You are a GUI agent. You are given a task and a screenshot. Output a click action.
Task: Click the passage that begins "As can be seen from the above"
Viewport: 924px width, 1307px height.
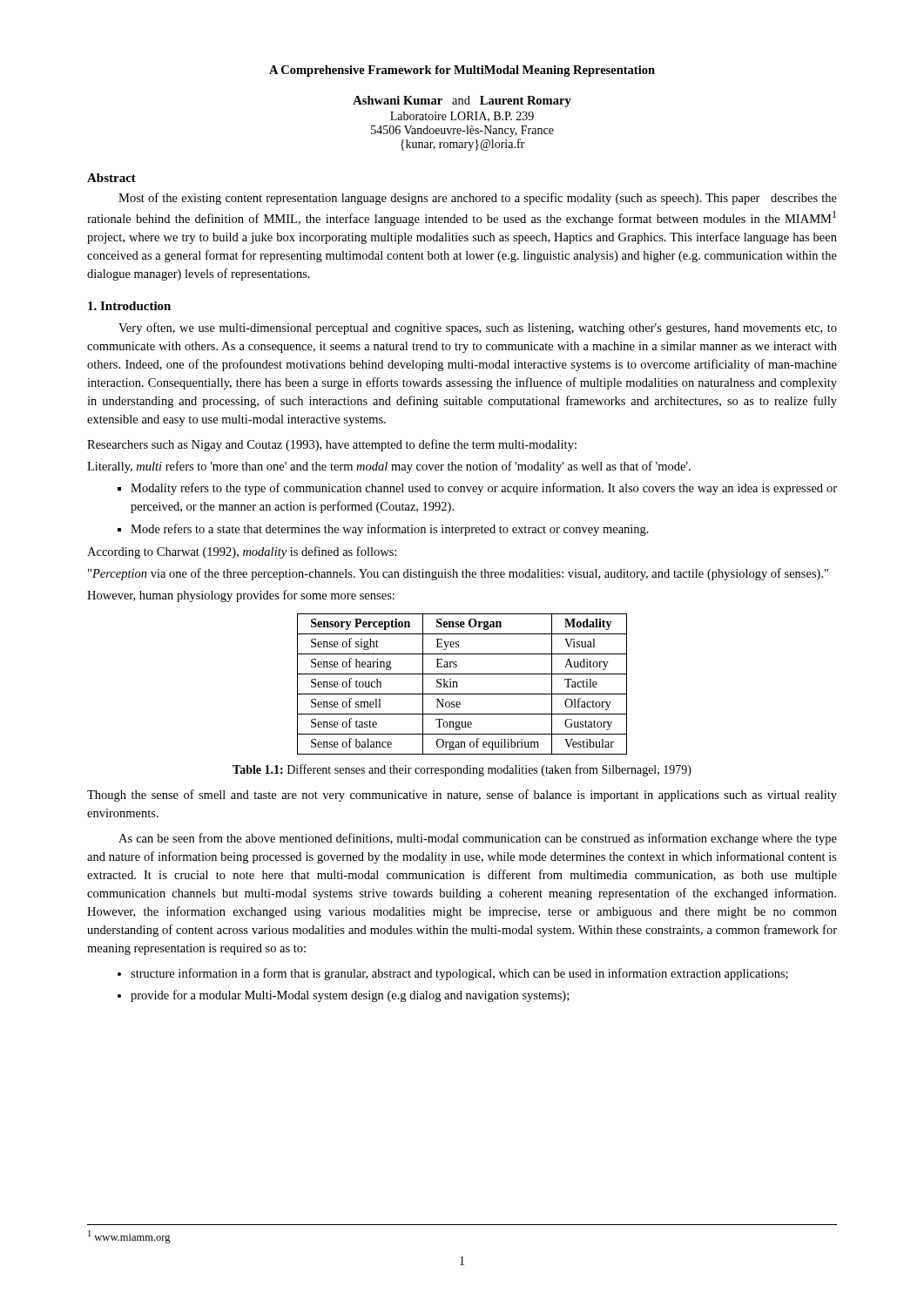point(462,894)
